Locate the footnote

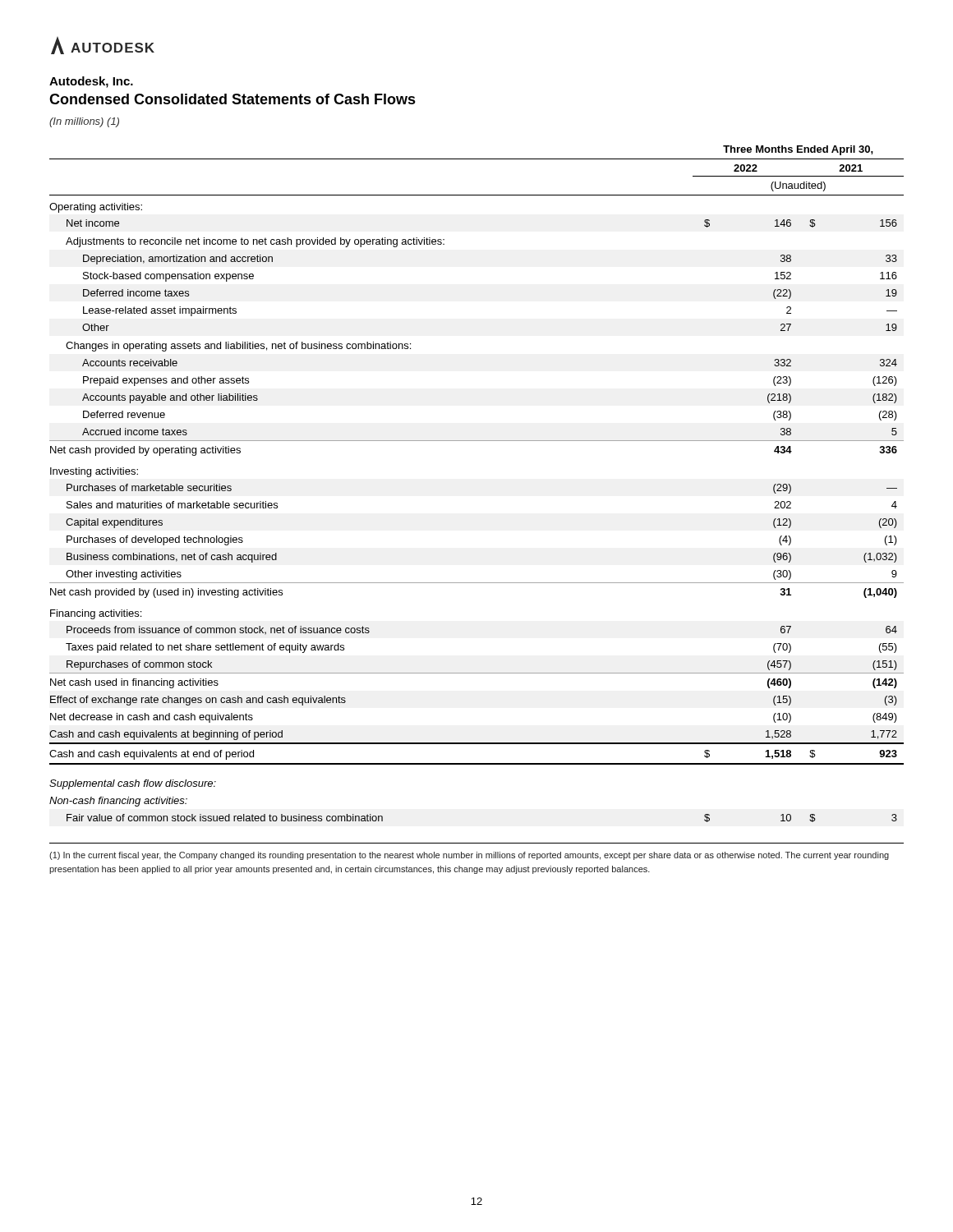[476, 862]
